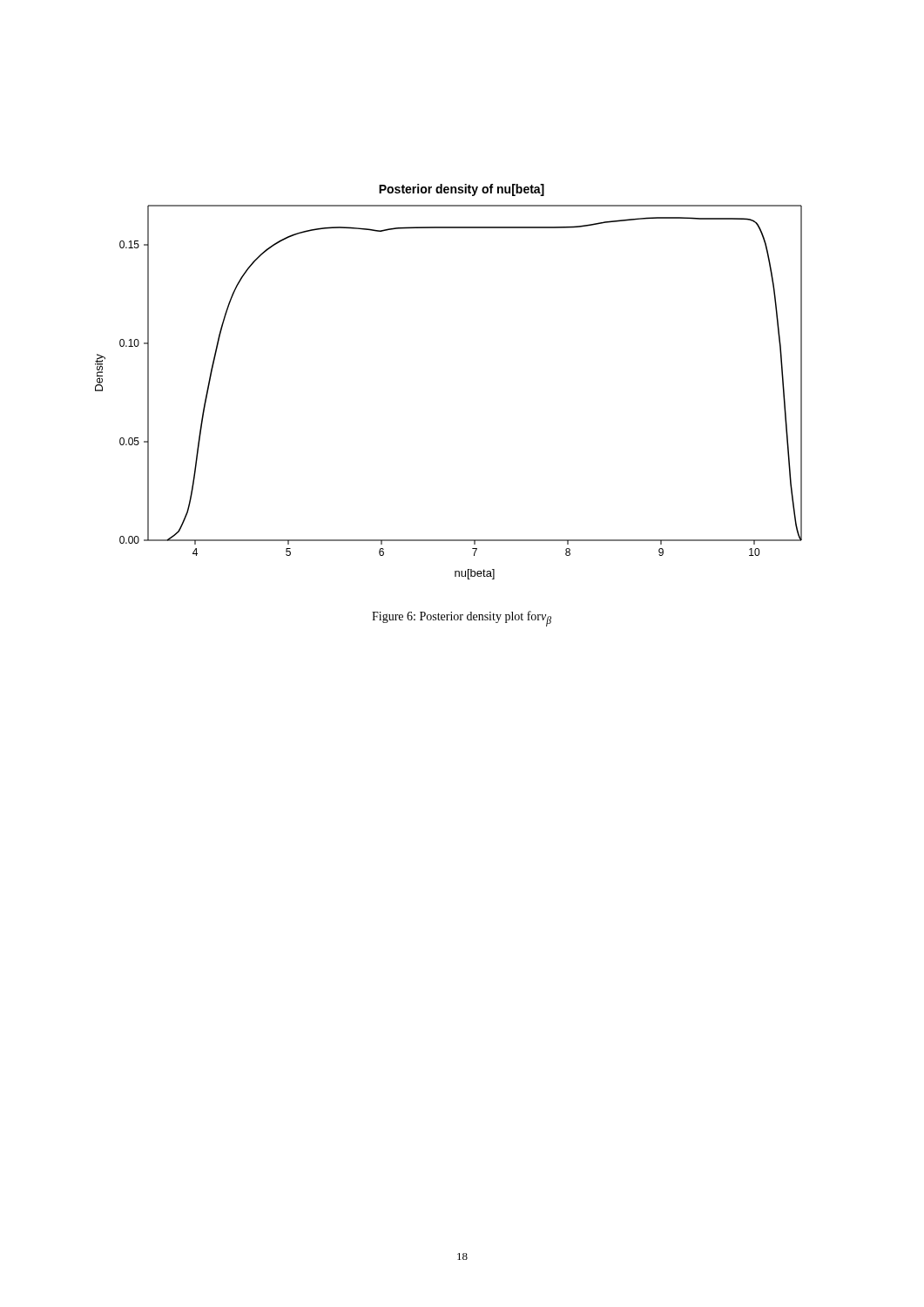This screenshot has width=924, height=1307.
Task: Find "Figure 6: Posterior density plot forνβ" on this page
Action: [462, 618]
